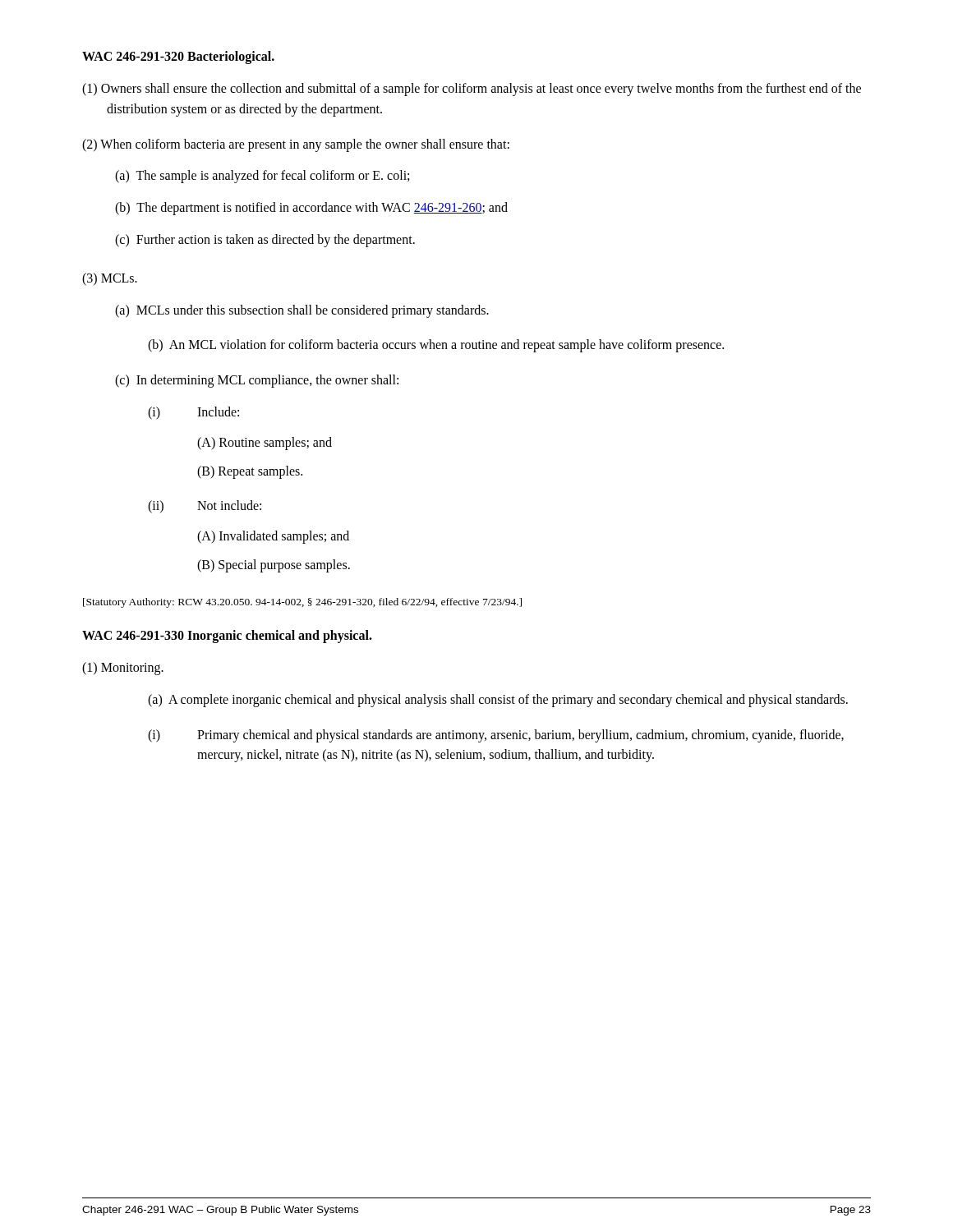Where is the passage that starts "(a) MCLs under this"?

[302, 310]
